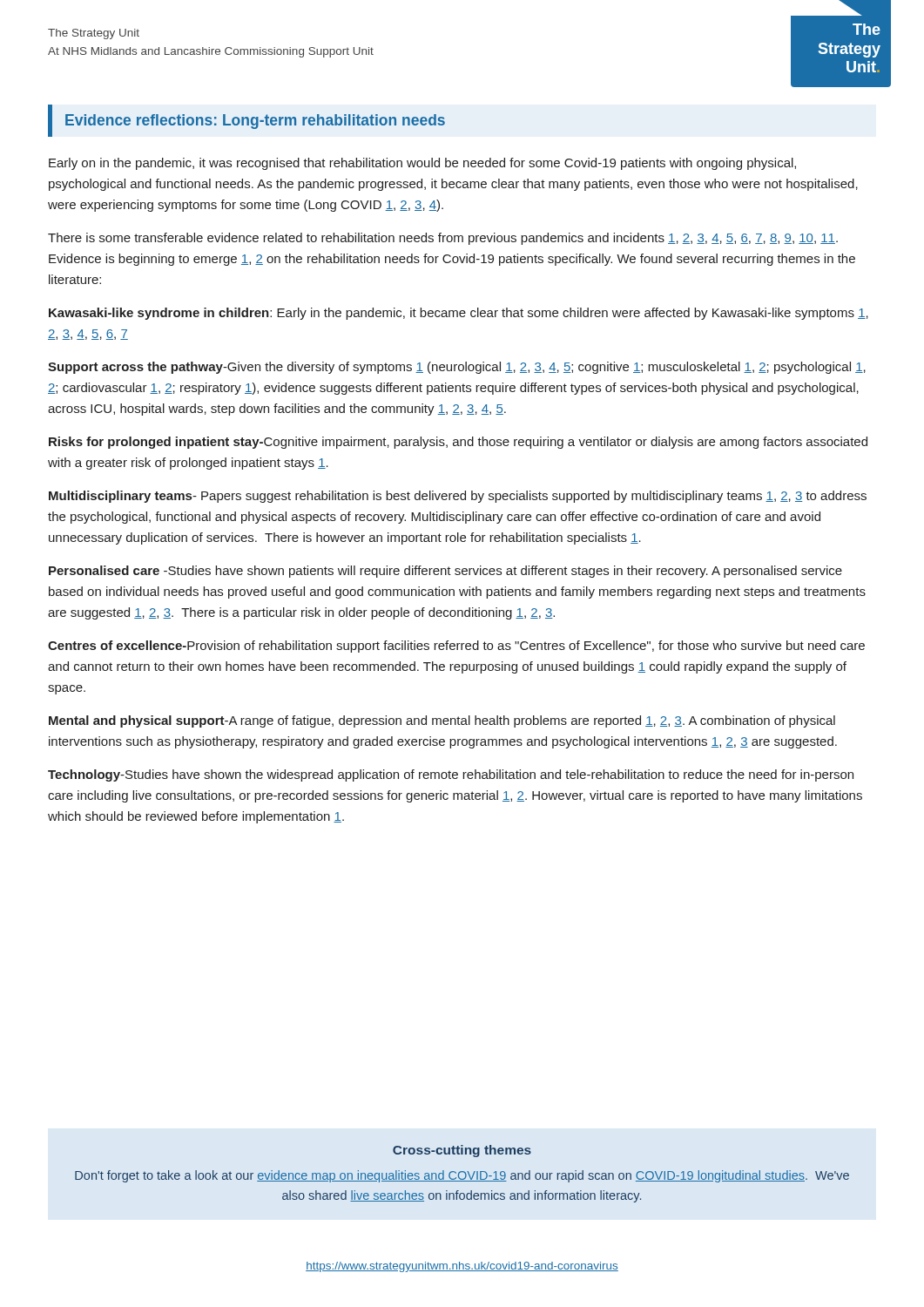
Task: Click on the text block that says "Early on in"
Action: (x=462, y=184)
